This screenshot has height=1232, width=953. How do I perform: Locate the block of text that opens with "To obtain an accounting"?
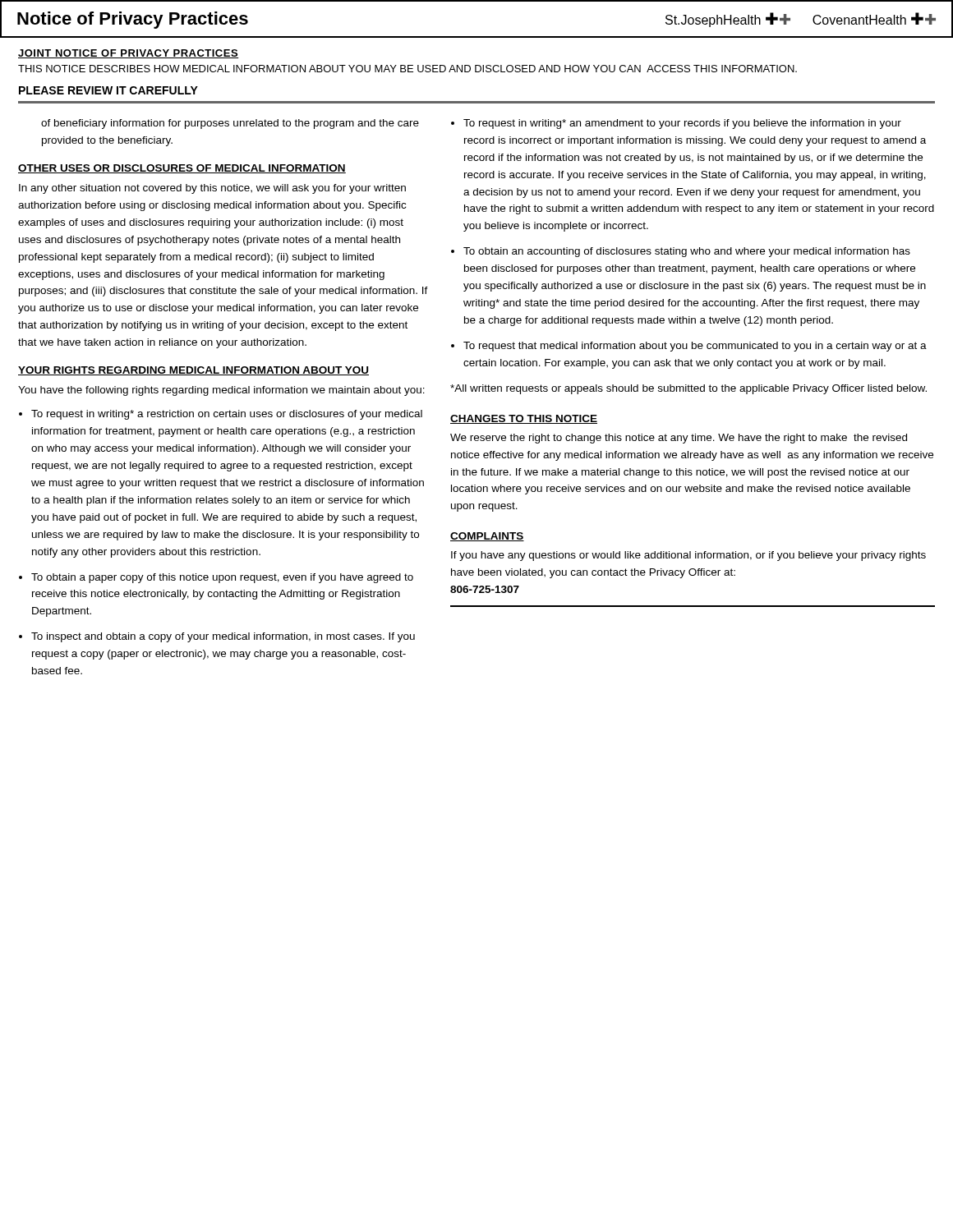(x=695, y=286)
